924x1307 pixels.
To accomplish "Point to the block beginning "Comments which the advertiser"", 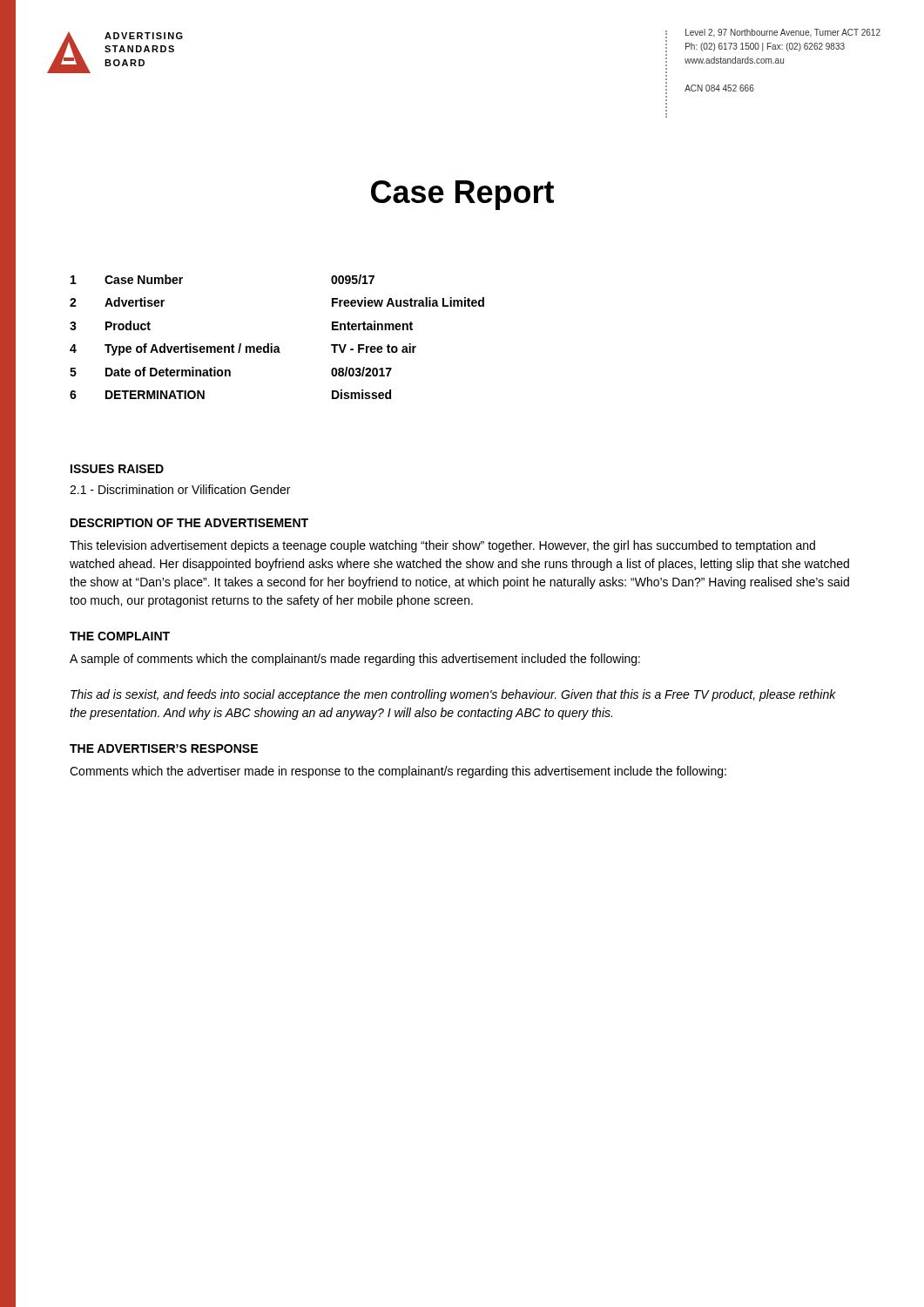I will 398,771.
